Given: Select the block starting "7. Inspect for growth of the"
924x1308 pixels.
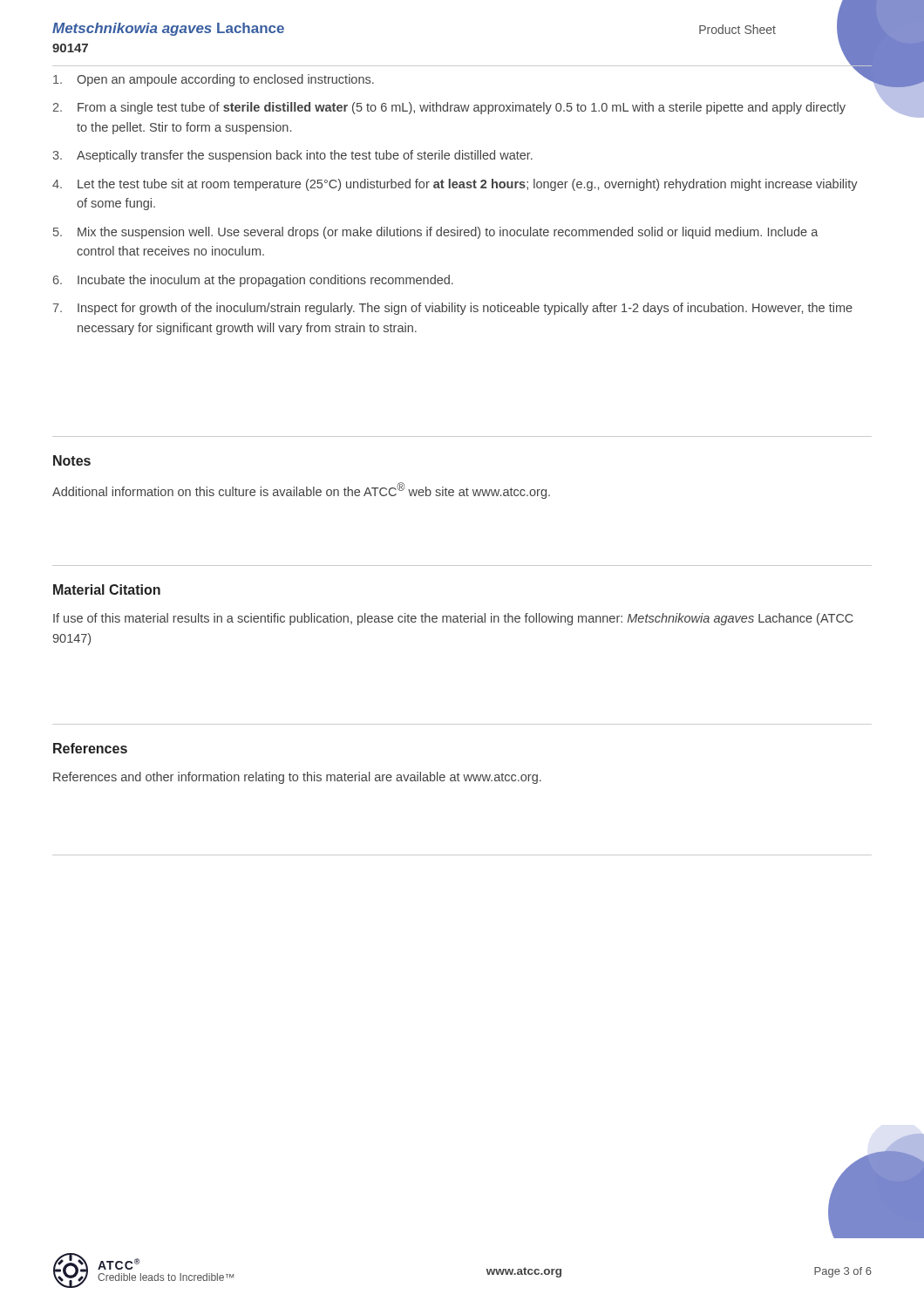Looking at the screenshot, I should coord(455,318).
